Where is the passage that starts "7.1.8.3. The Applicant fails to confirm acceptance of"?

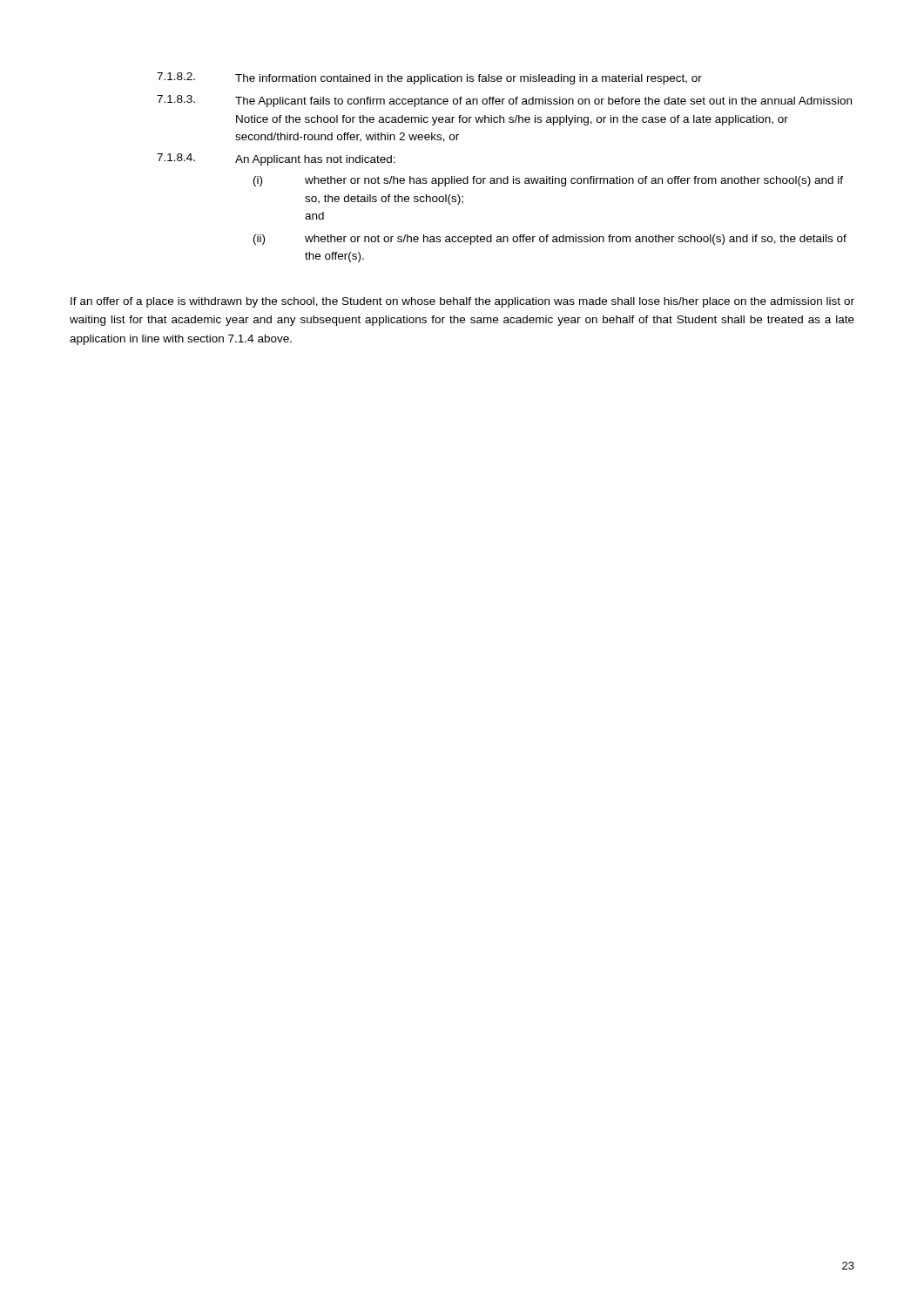(506, 119)
